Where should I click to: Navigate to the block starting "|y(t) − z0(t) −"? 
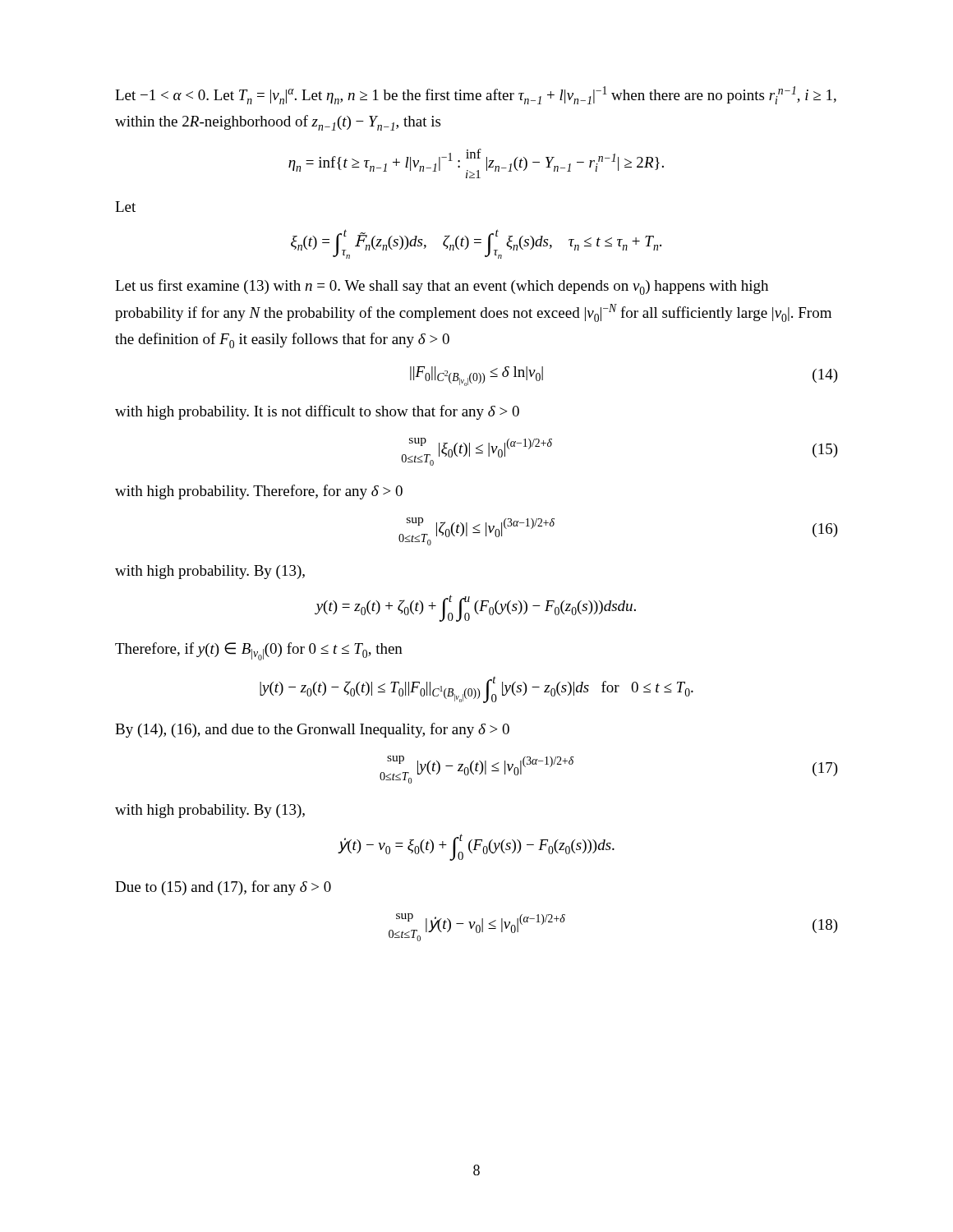pos(476,689)
